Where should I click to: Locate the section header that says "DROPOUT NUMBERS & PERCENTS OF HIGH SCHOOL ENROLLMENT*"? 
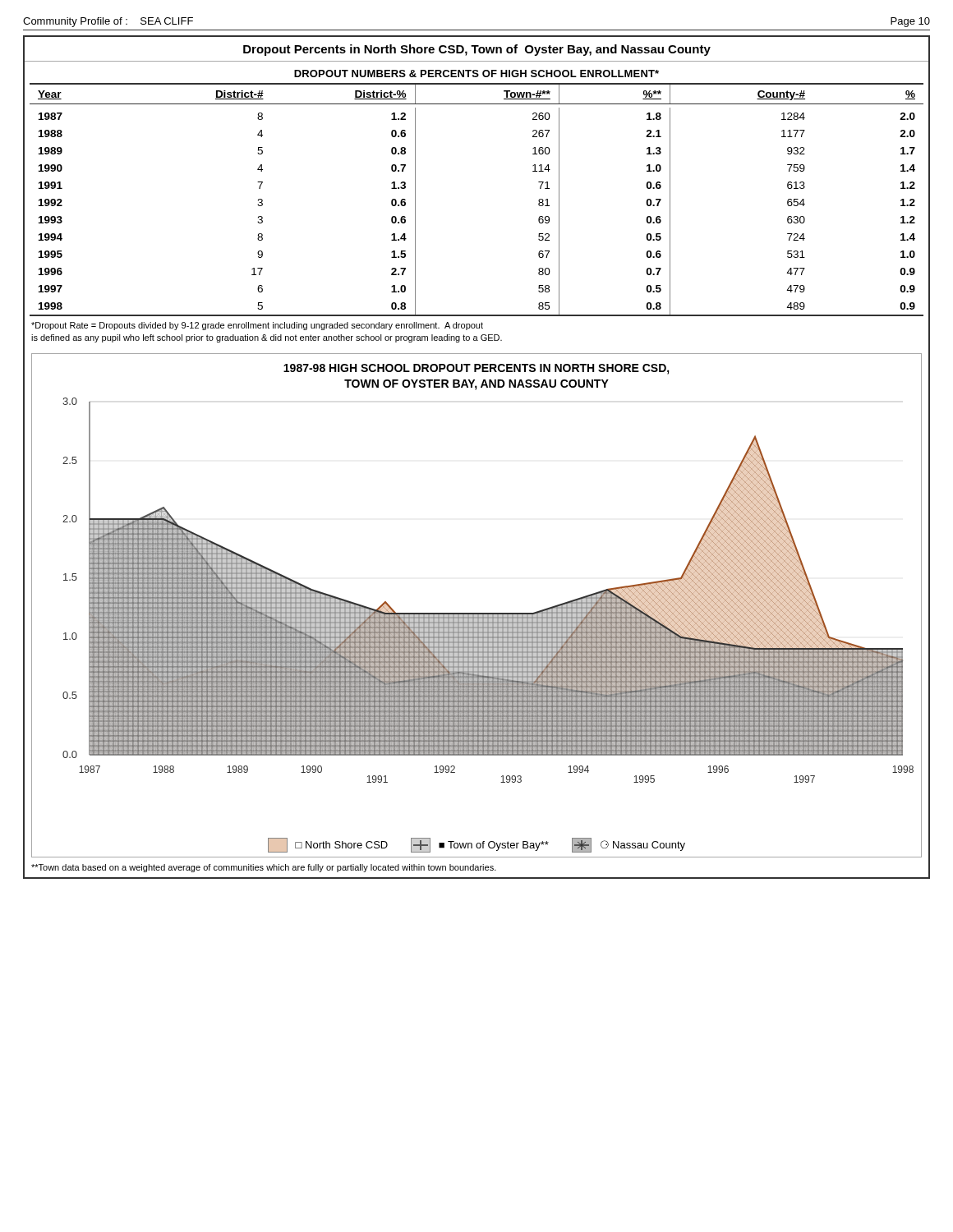(x=476, y=74)
